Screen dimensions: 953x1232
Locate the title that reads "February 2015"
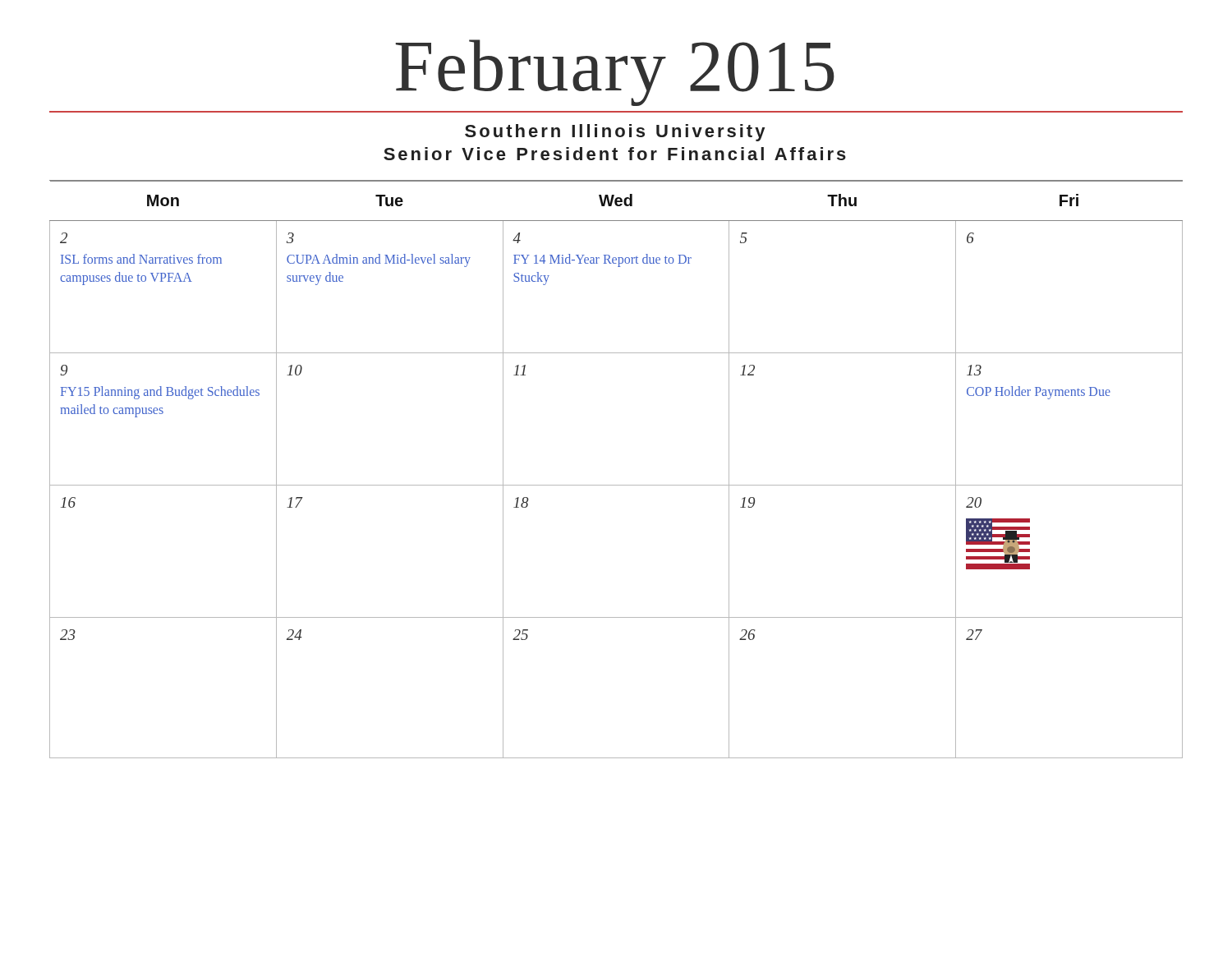(616, 69)
